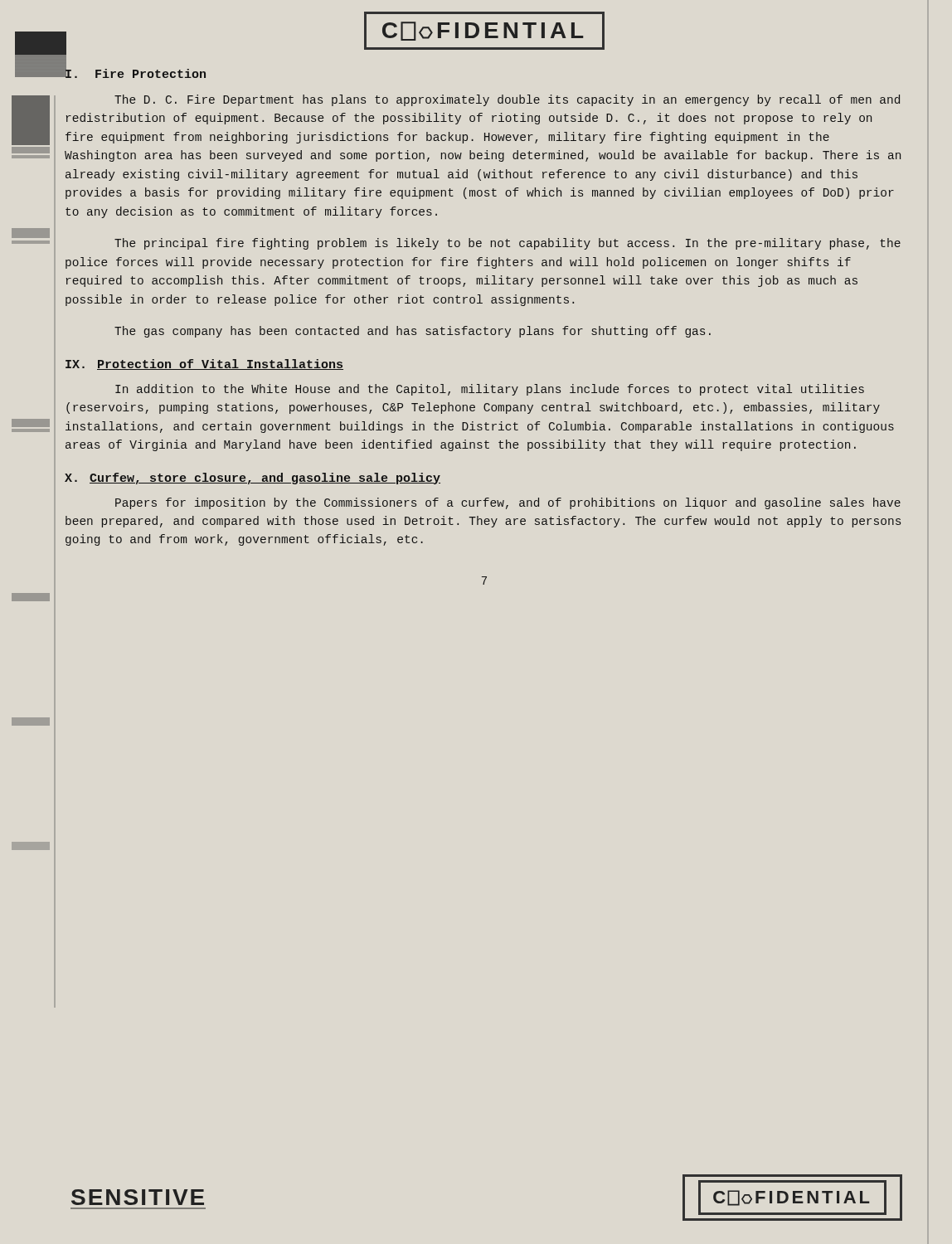The image size is (952, 1244).
Task: Find the block on this page that starts "The principal fire fighting"
Action: [x=484, y=272]
